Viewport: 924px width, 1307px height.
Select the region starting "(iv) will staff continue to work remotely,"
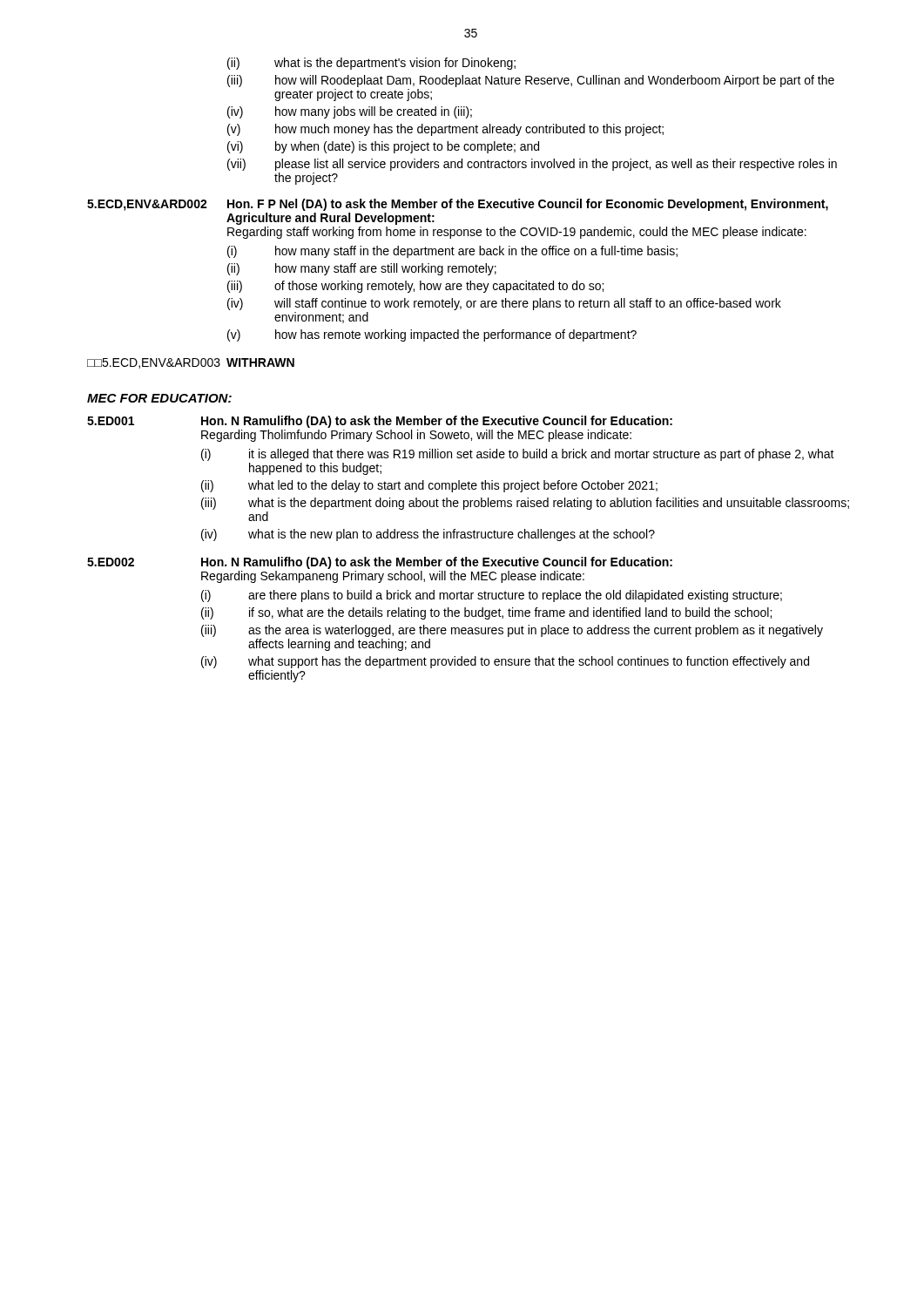[x=540, y=310]
